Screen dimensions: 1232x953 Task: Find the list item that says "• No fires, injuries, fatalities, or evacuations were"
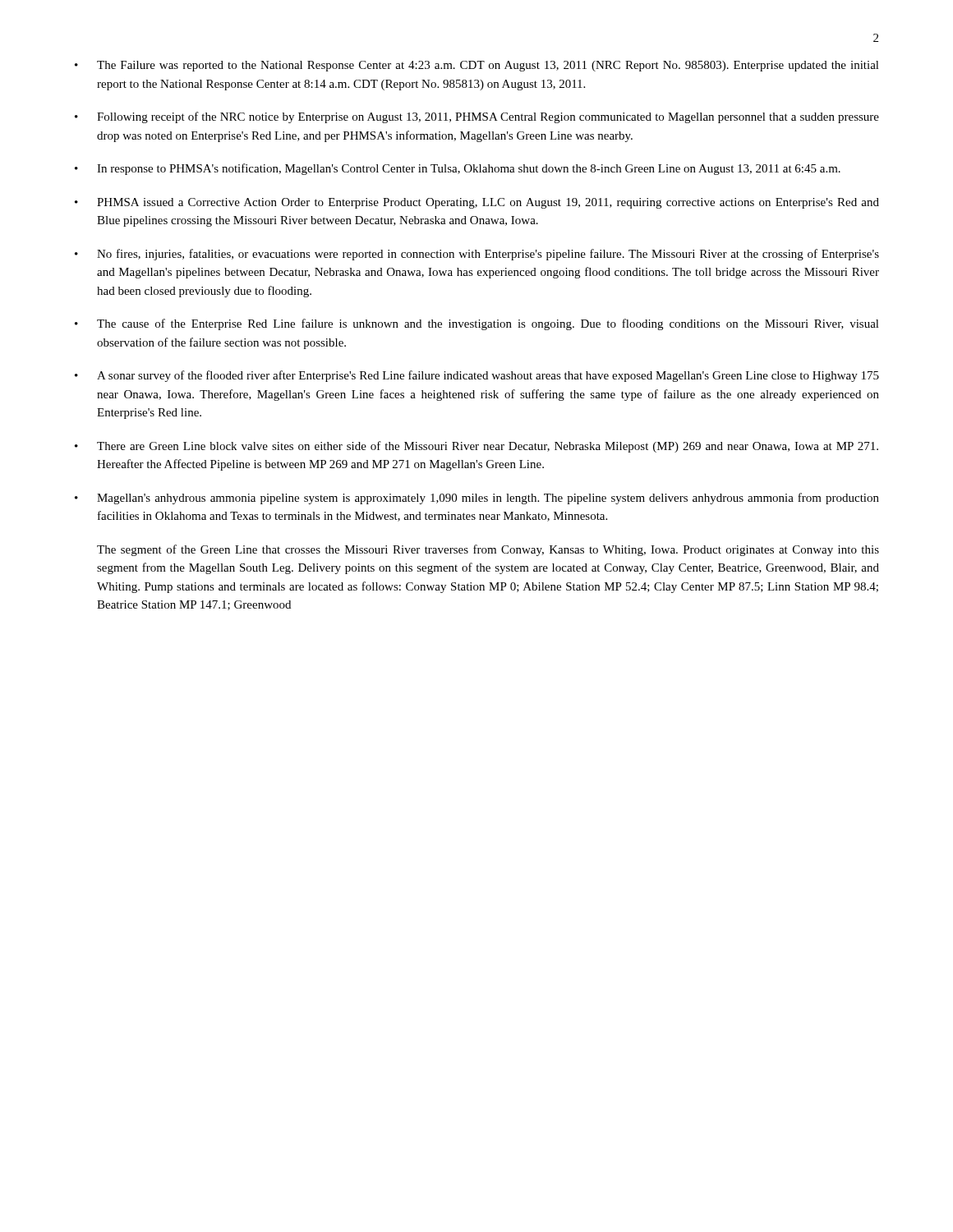click(x=476, y=272)
